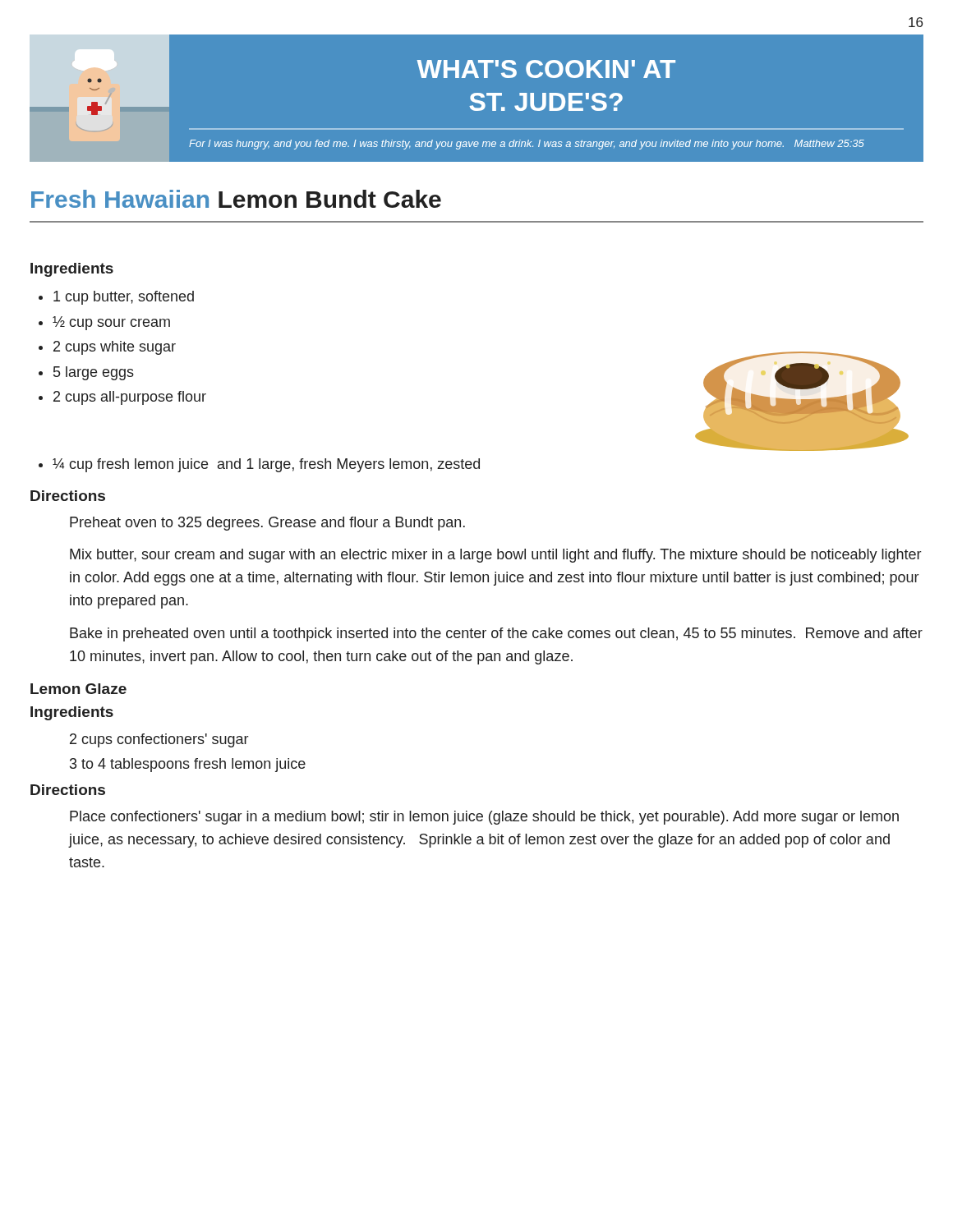
Task: Click on the block starting "2 cups all-purpose flour"
Action: coord(129,397)
